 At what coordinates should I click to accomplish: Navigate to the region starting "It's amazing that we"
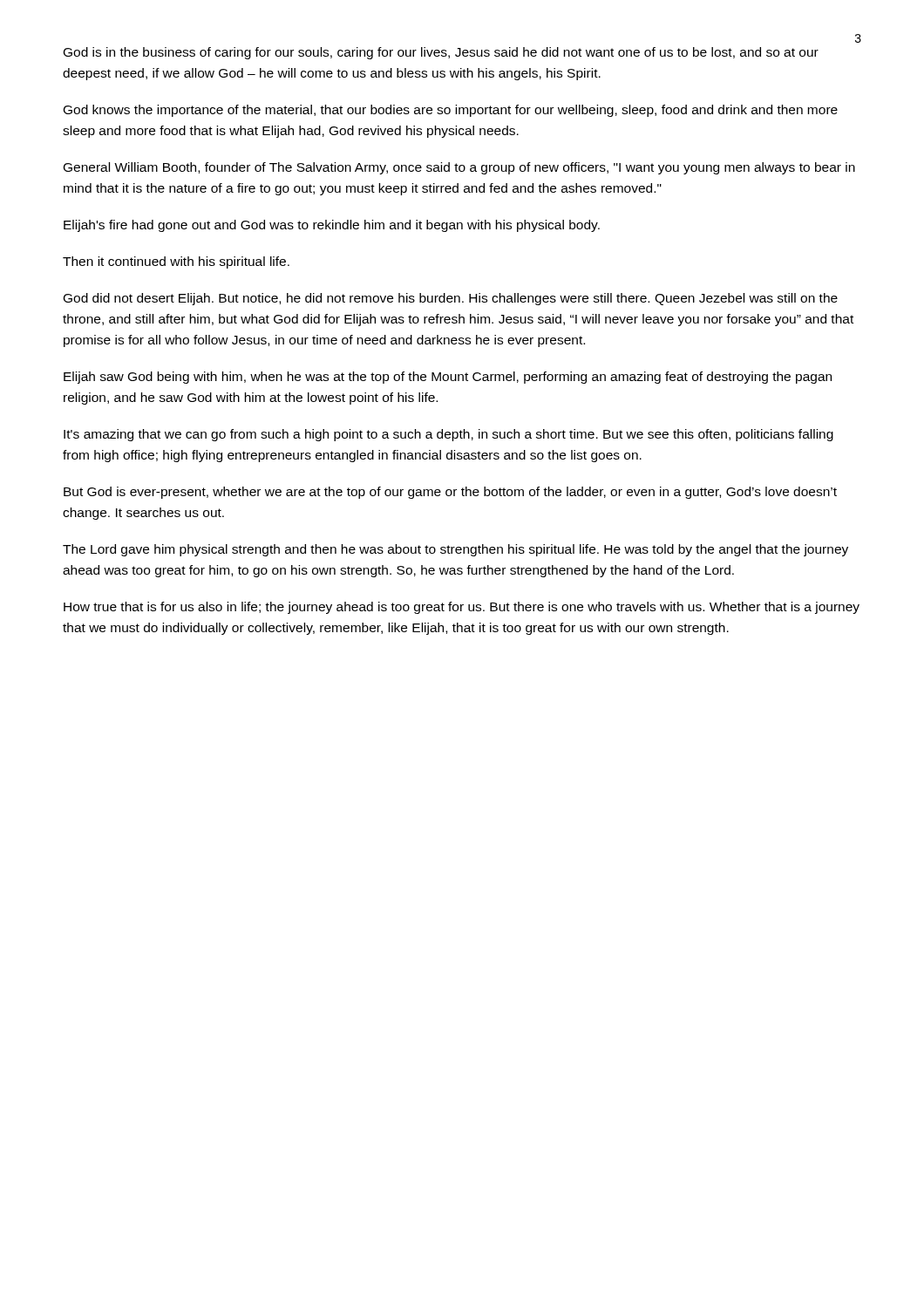[x=448, y=444]
